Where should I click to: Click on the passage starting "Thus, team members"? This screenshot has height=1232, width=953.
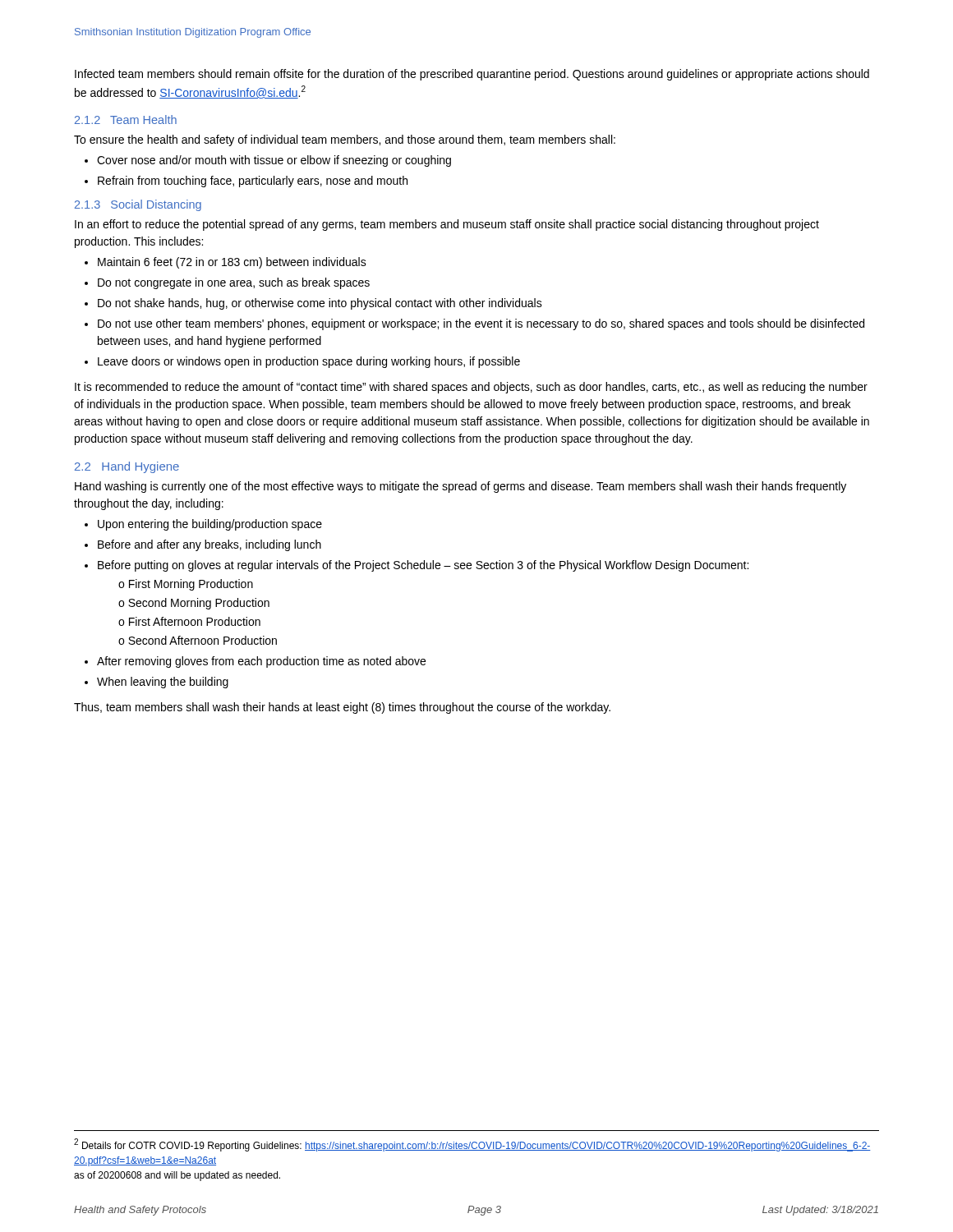point(476,707)
